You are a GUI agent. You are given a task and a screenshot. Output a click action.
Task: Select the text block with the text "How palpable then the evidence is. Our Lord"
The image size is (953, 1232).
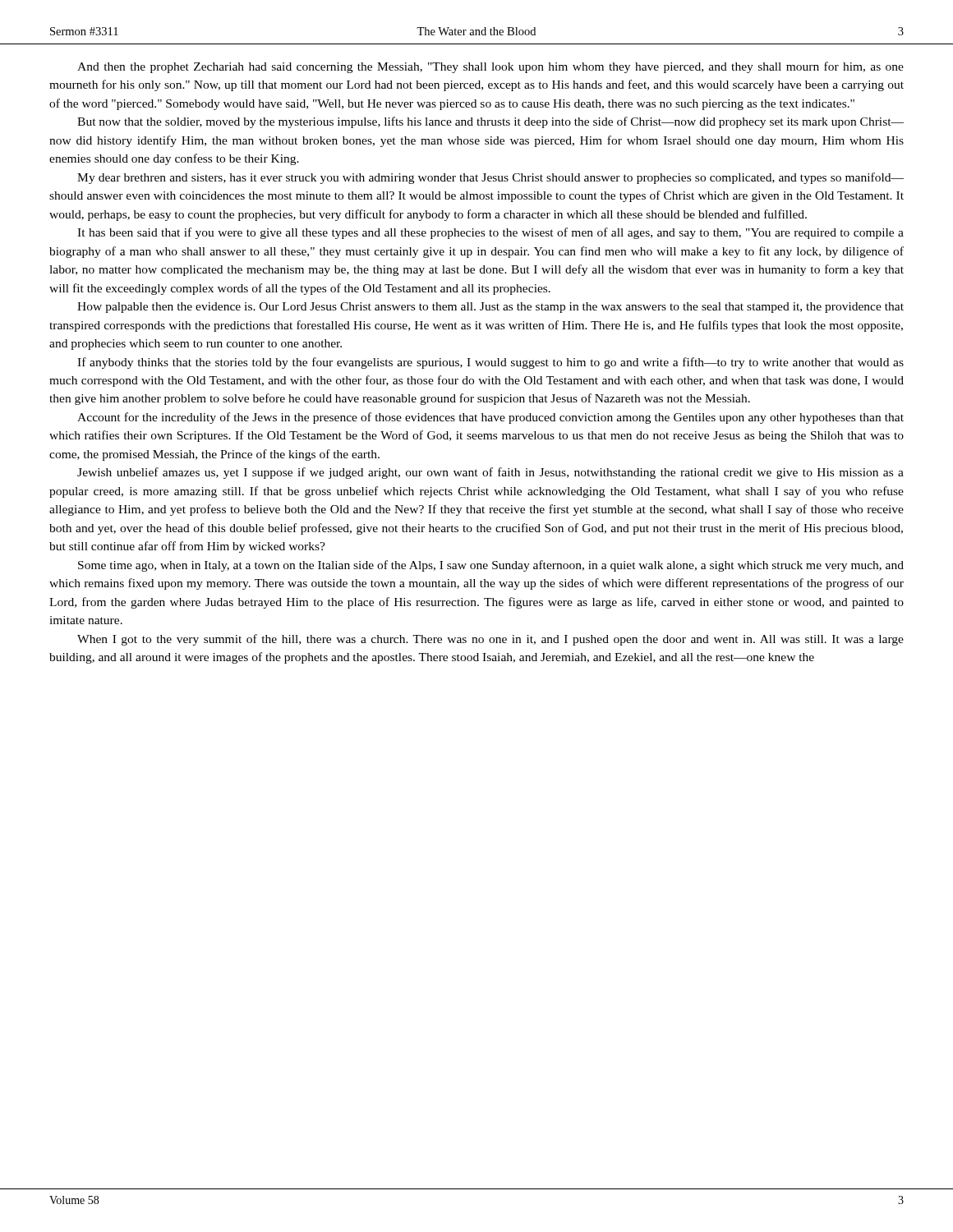(x=476, y=324)
